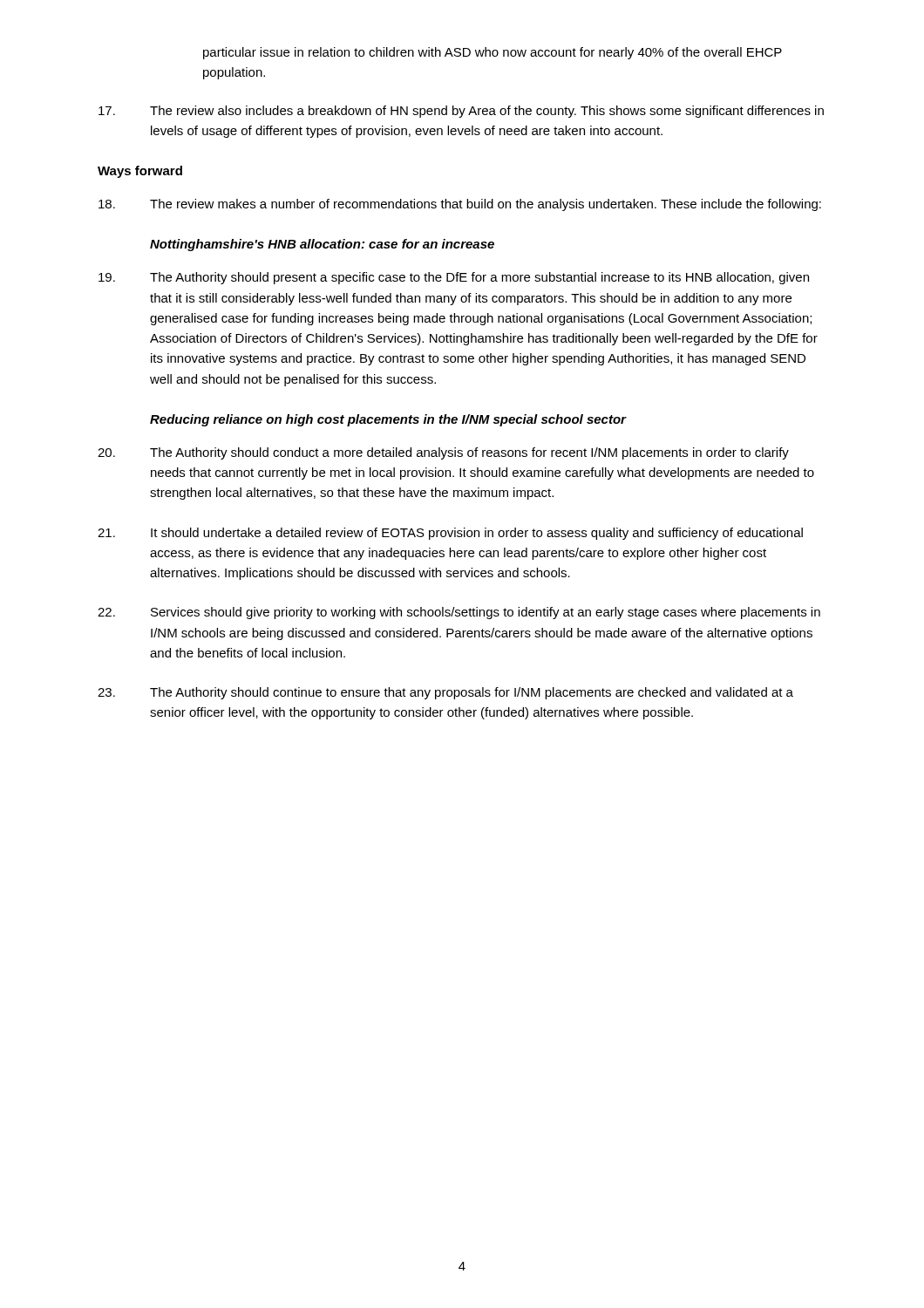The height and width of the screenshot is (1308, 924).
Task: Select the list item that says "18. The review makes a number"
Action: [x=462, y=204]
